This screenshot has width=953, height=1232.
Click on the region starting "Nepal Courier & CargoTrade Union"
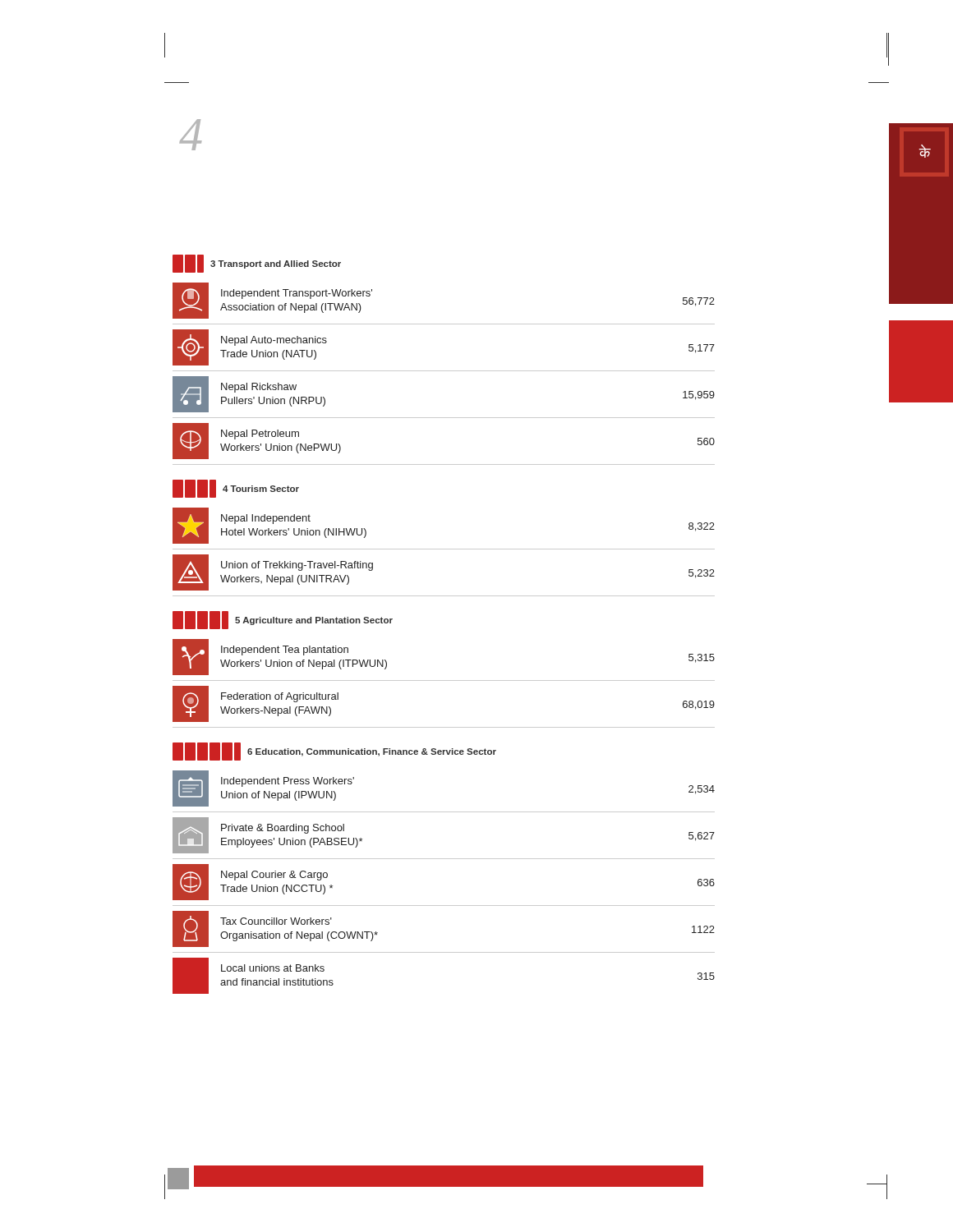(x=253, y=885)
